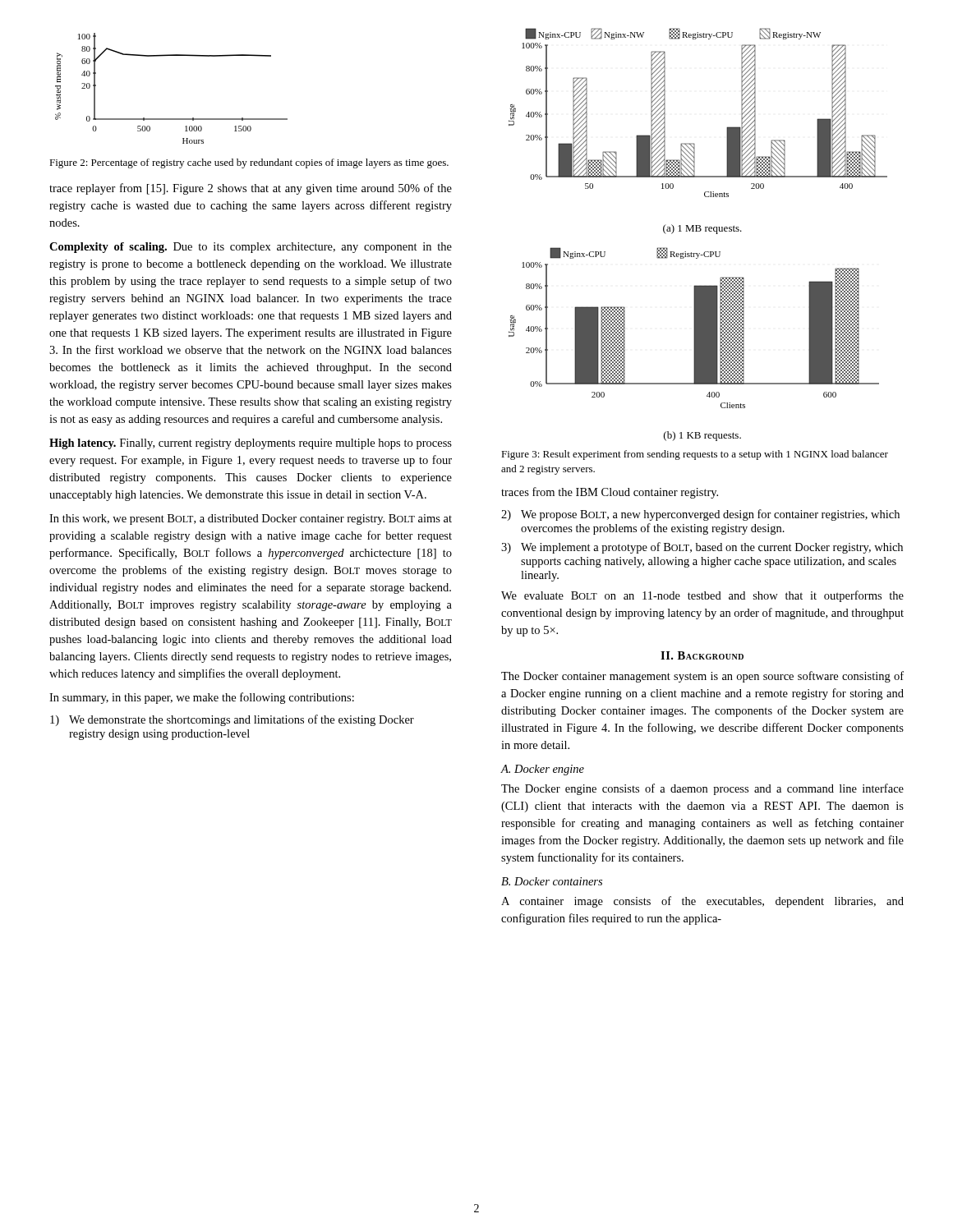Select the line chart
The image size is (953, 1232).
[x=251, y=88]
